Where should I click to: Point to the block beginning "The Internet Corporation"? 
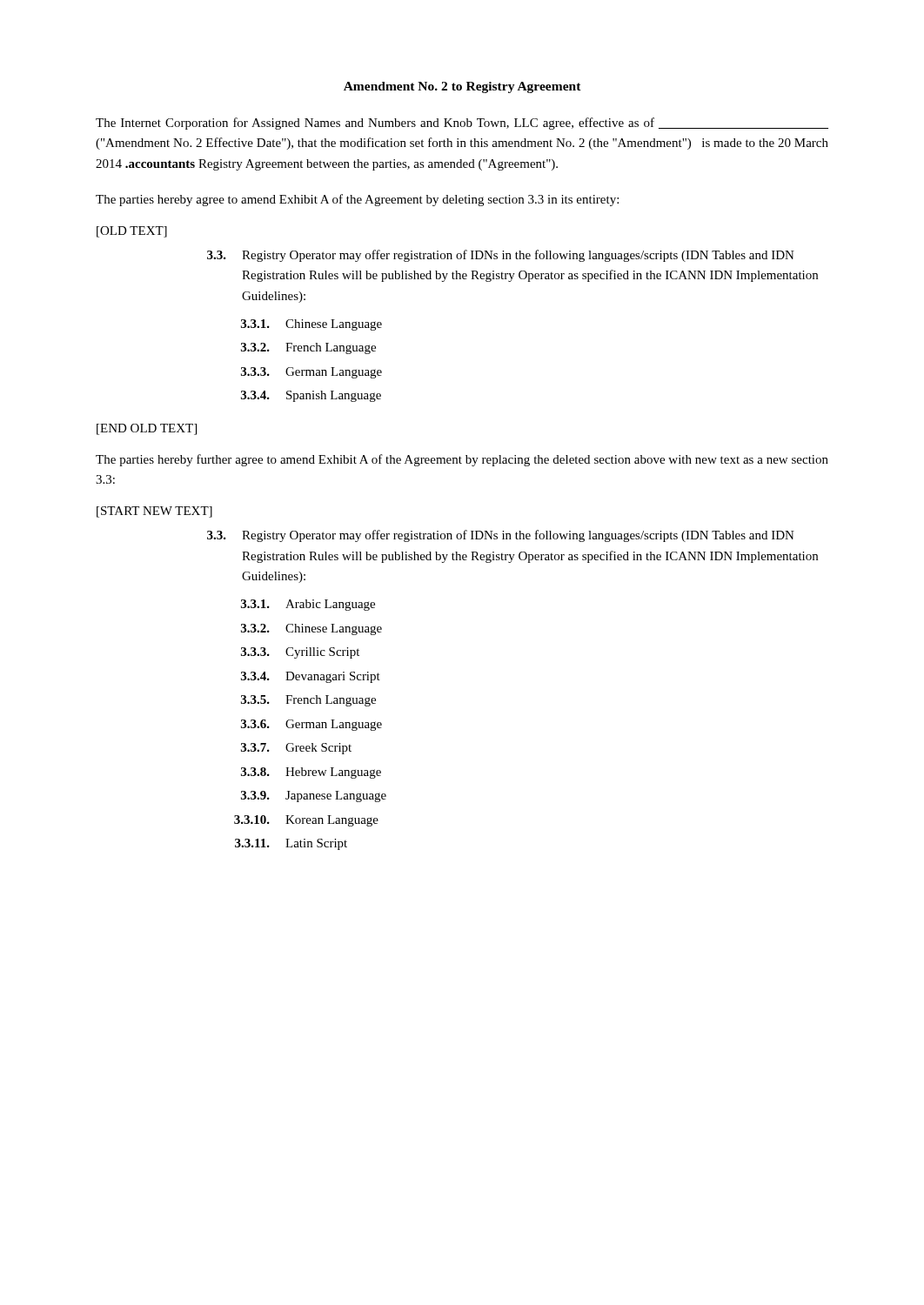click(x=462, y=143)
